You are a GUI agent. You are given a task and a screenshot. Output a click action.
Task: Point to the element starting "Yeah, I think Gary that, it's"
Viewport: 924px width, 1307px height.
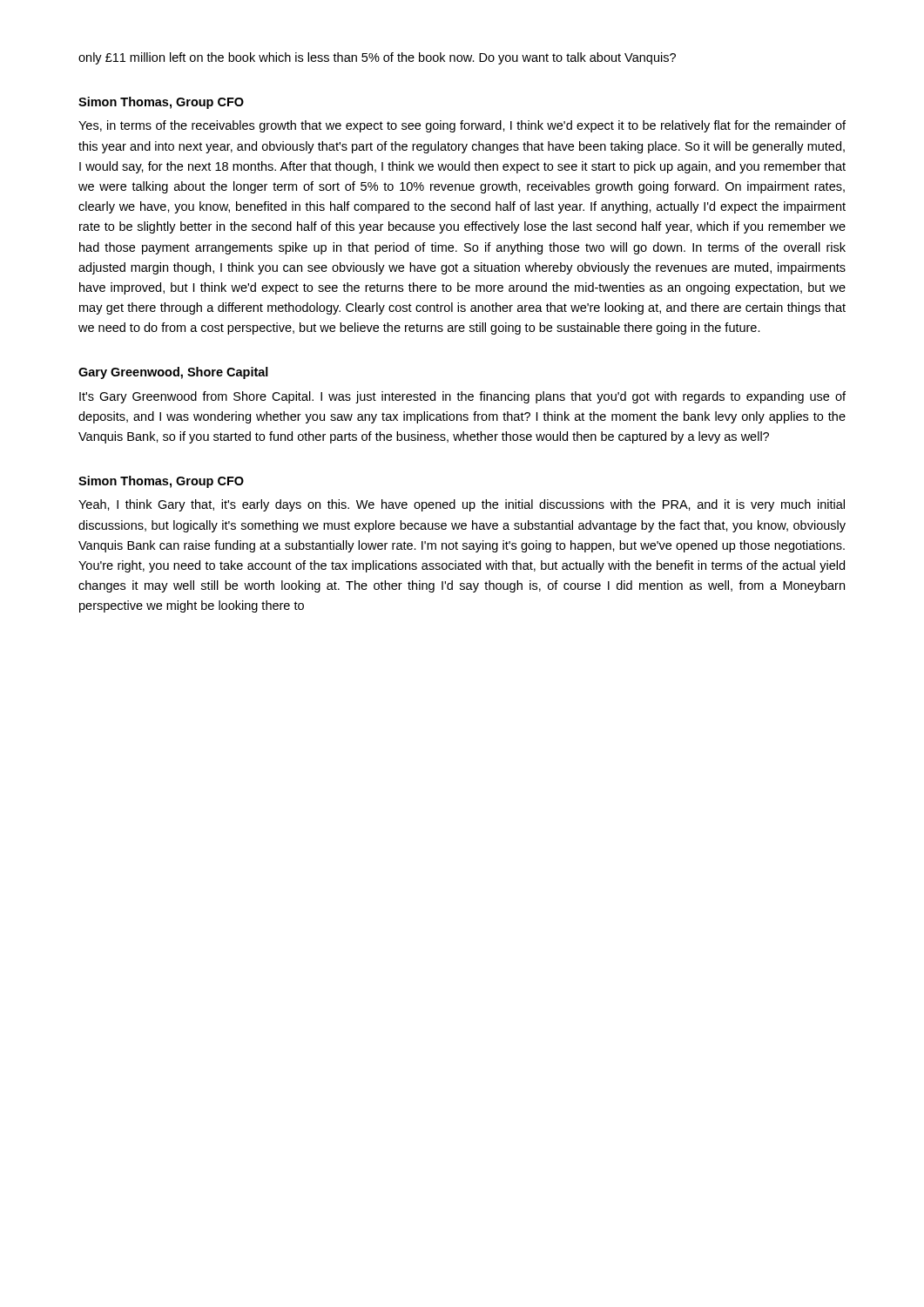[x=462, y=556]
